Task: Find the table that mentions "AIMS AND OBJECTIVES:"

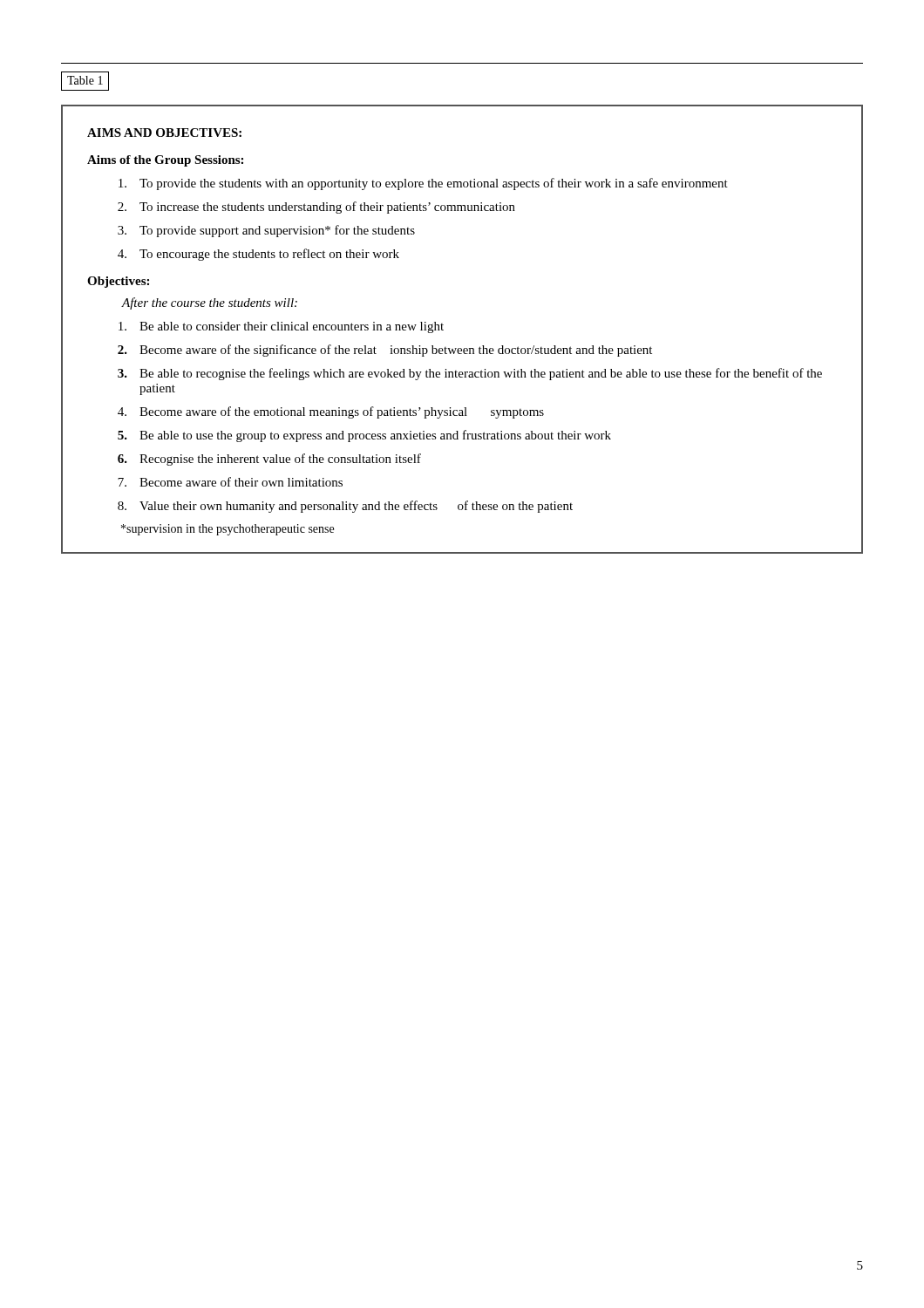Action: coord(462,329)
